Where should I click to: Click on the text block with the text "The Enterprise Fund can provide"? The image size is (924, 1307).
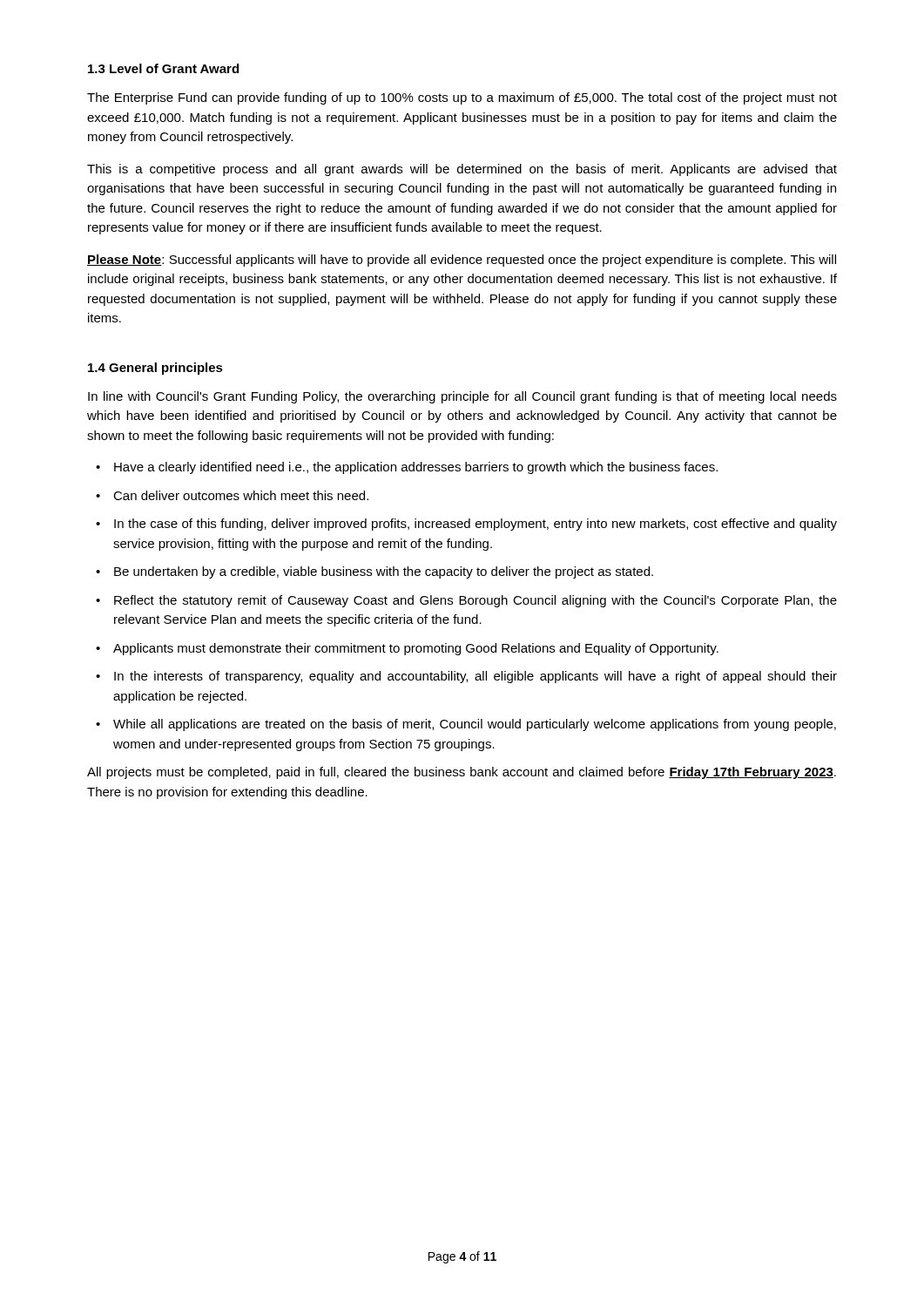(462, 117)
